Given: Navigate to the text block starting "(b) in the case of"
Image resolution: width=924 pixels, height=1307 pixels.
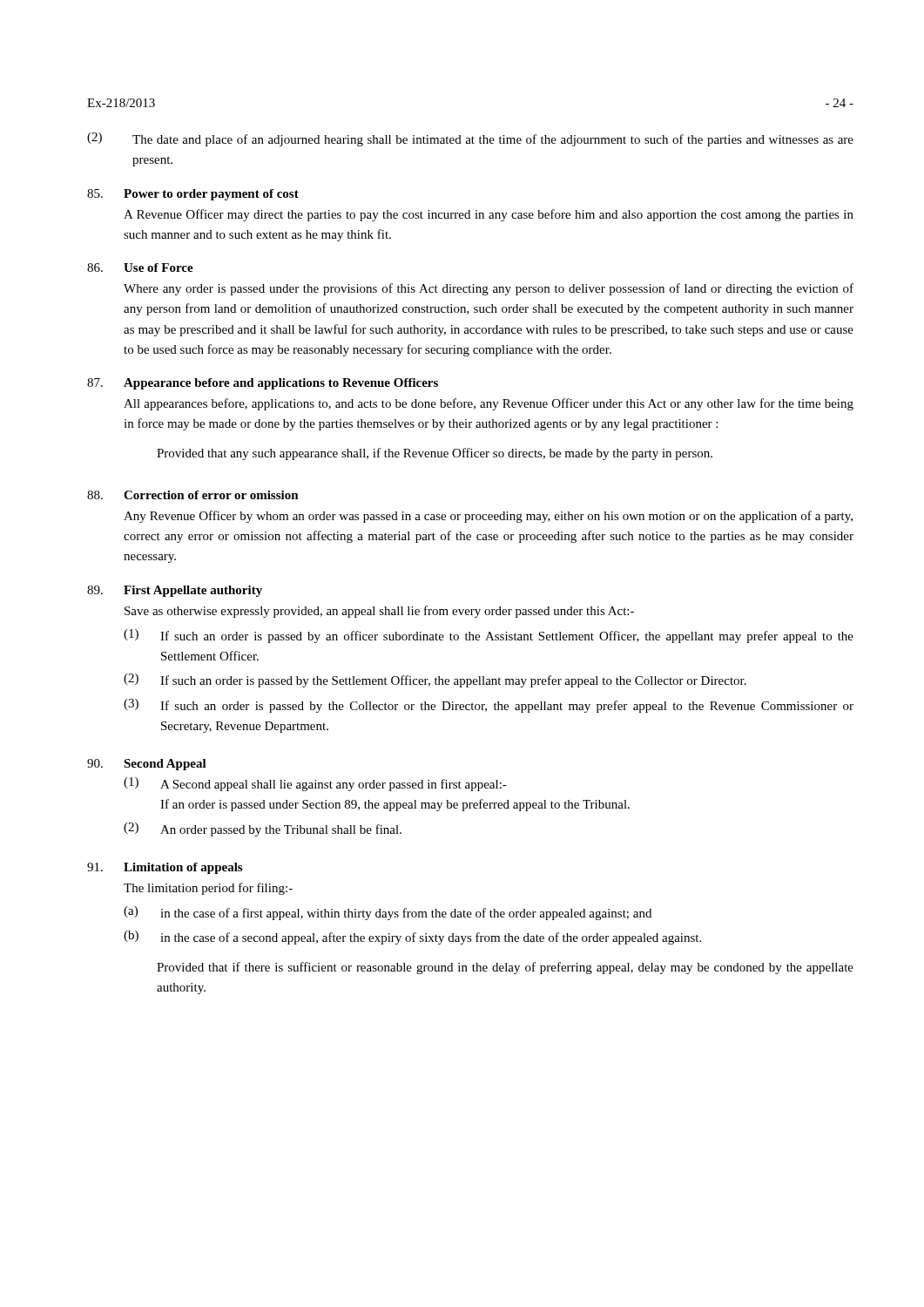Looking at the screenshot, I should [x=489, y=938].
